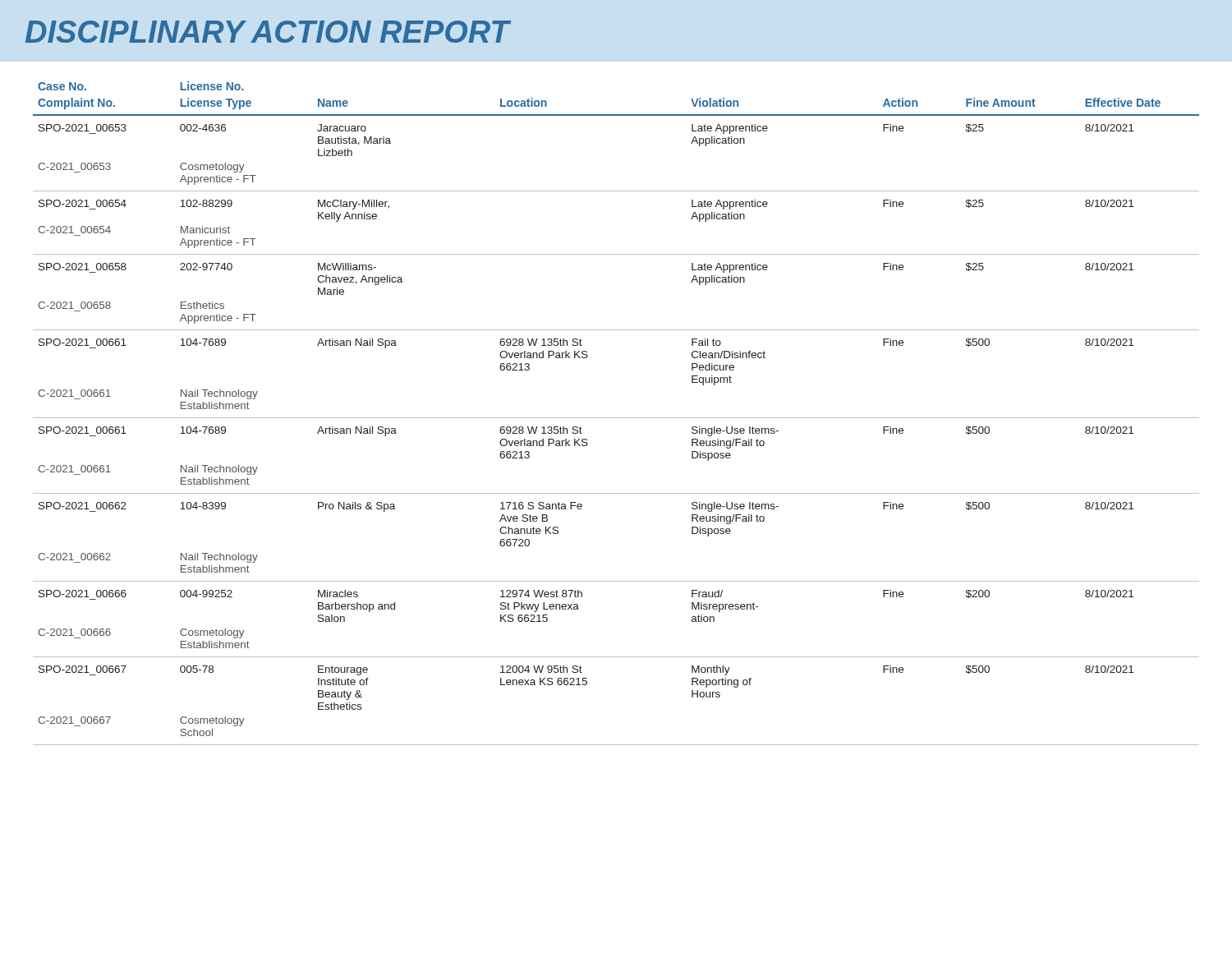Viewport: 1232px width, 953px height.
Task: Click on the title that says "DISCIPLINARY ACTION REPORT"
Action: [x=268, y=32]
